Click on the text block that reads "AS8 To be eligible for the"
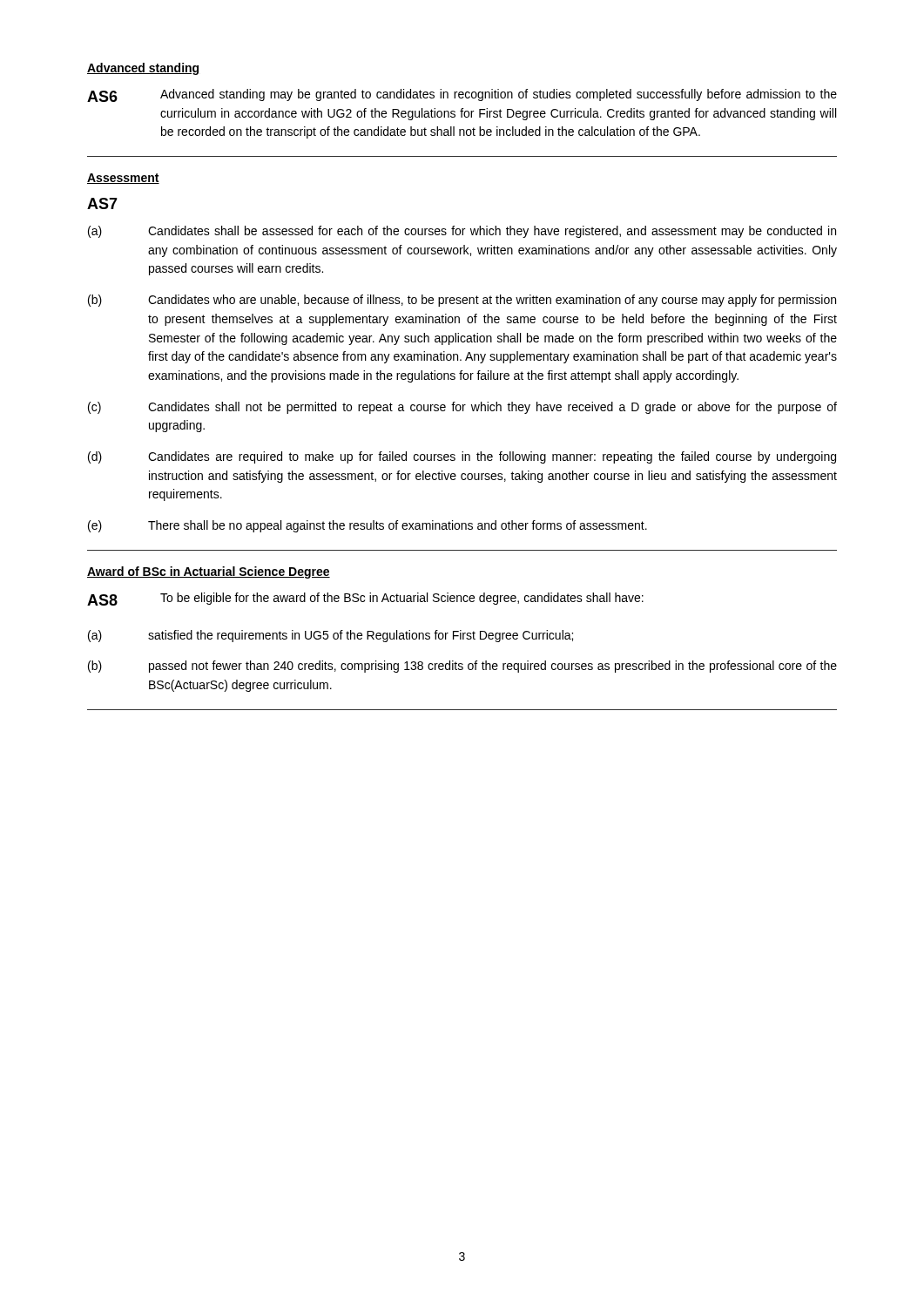The width and height of the screenshot is (924, 1307). [462, 601]
